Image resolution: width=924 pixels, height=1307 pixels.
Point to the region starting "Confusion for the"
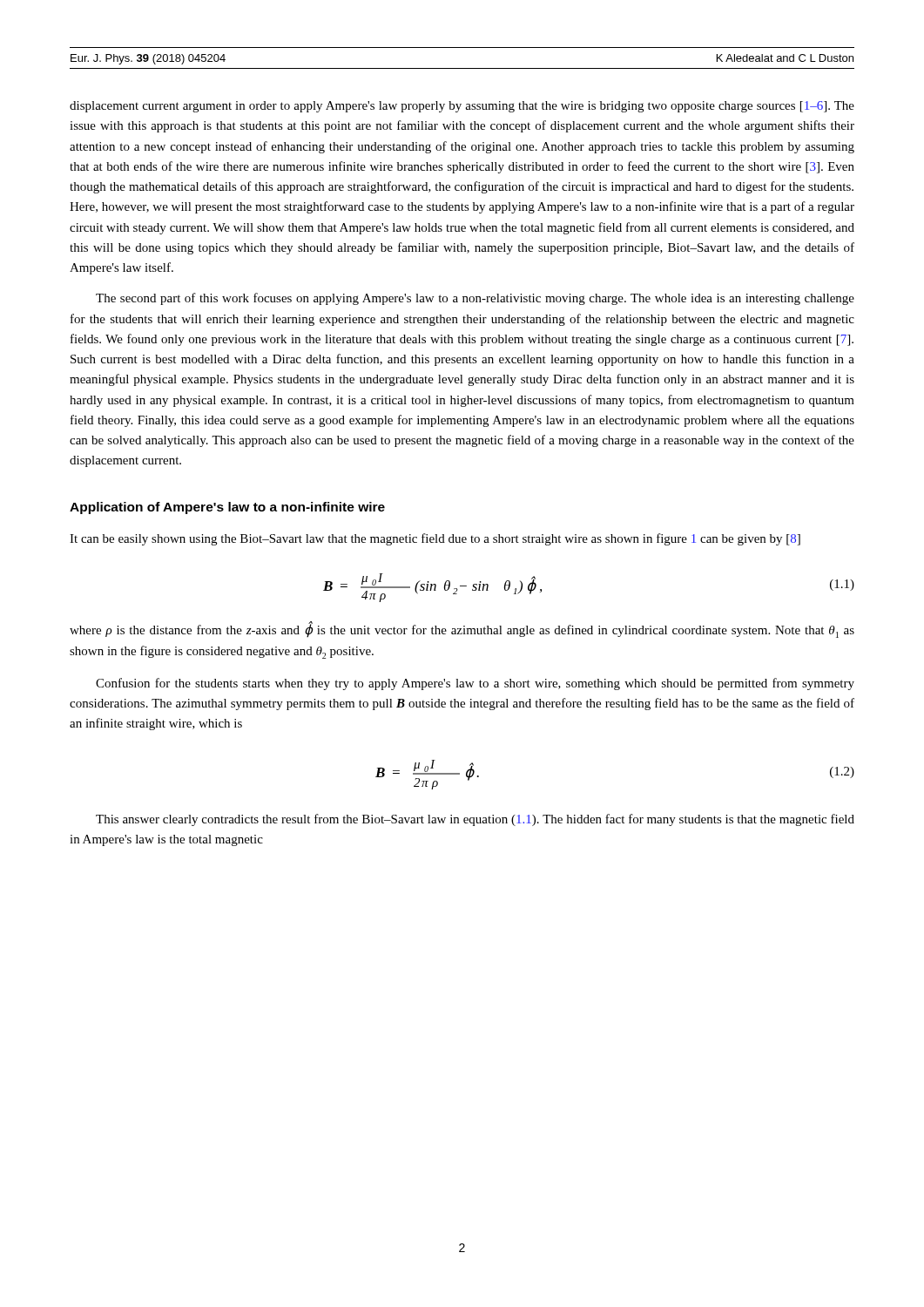[x=462, y=704]
